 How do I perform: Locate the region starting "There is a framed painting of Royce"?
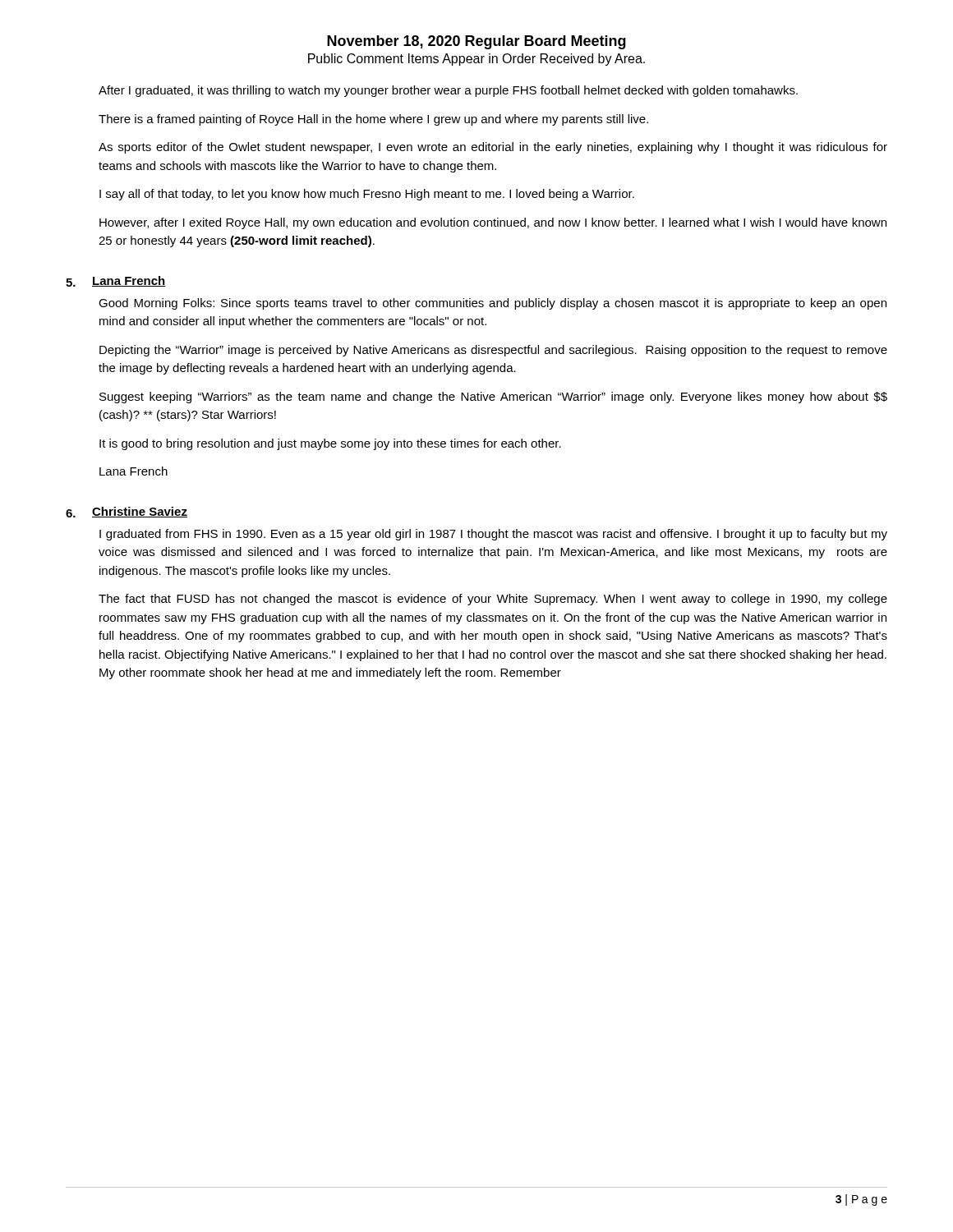click(374, 118)
